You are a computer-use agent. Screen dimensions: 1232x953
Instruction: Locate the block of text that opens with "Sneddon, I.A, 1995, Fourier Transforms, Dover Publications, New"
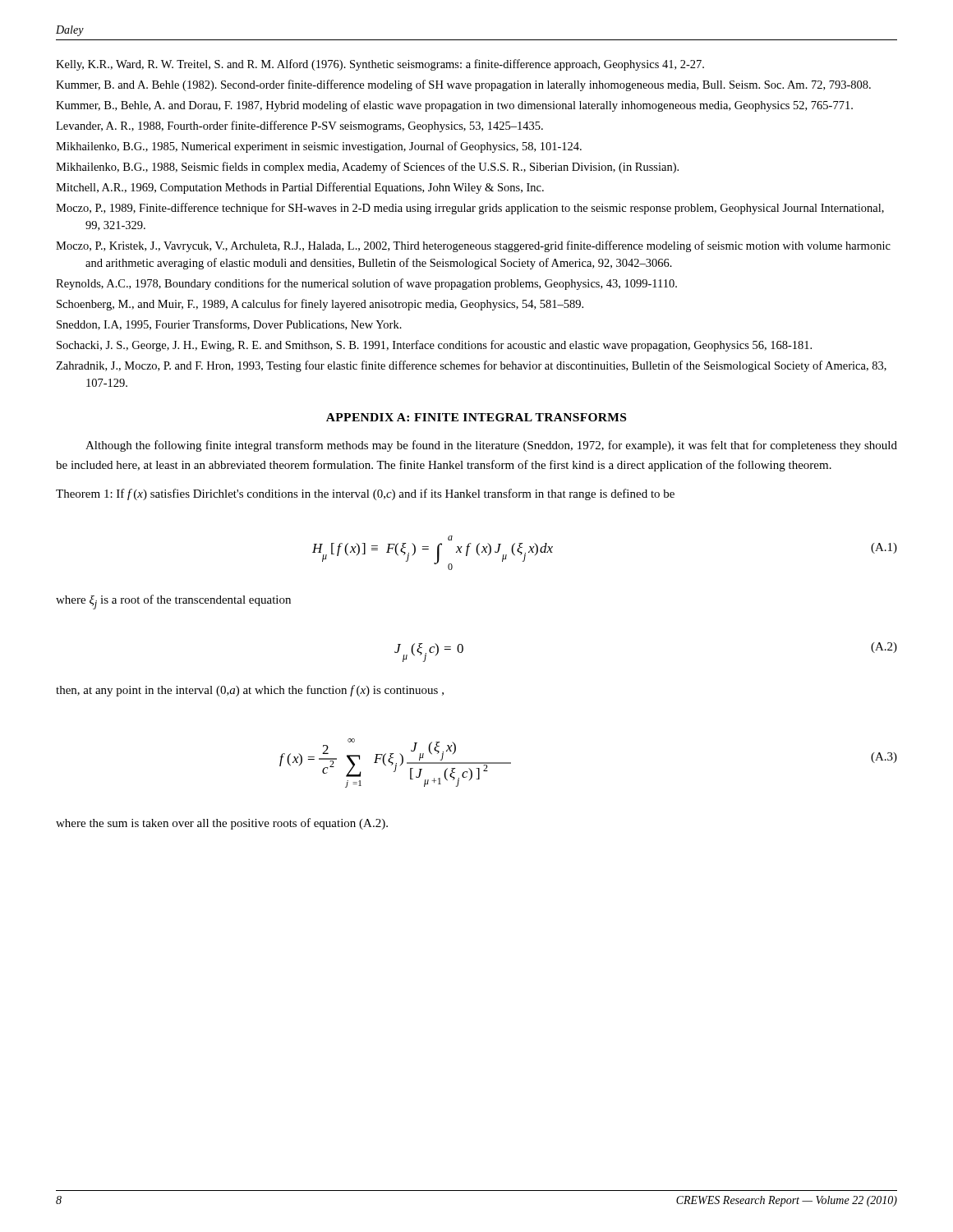229,325
